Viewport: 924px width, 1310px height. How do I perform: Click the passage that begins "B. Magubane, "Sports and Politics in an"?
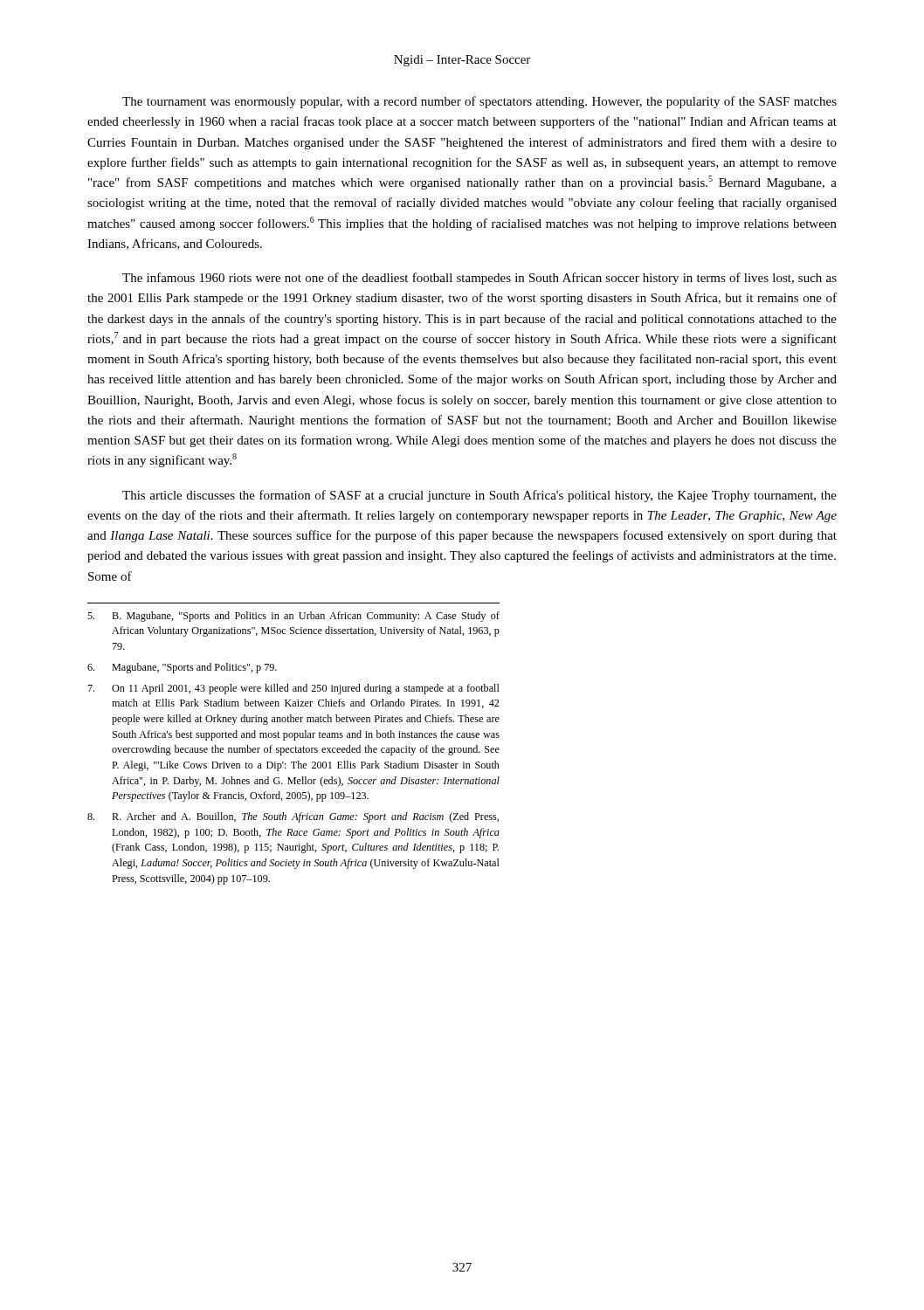point(293,632)
